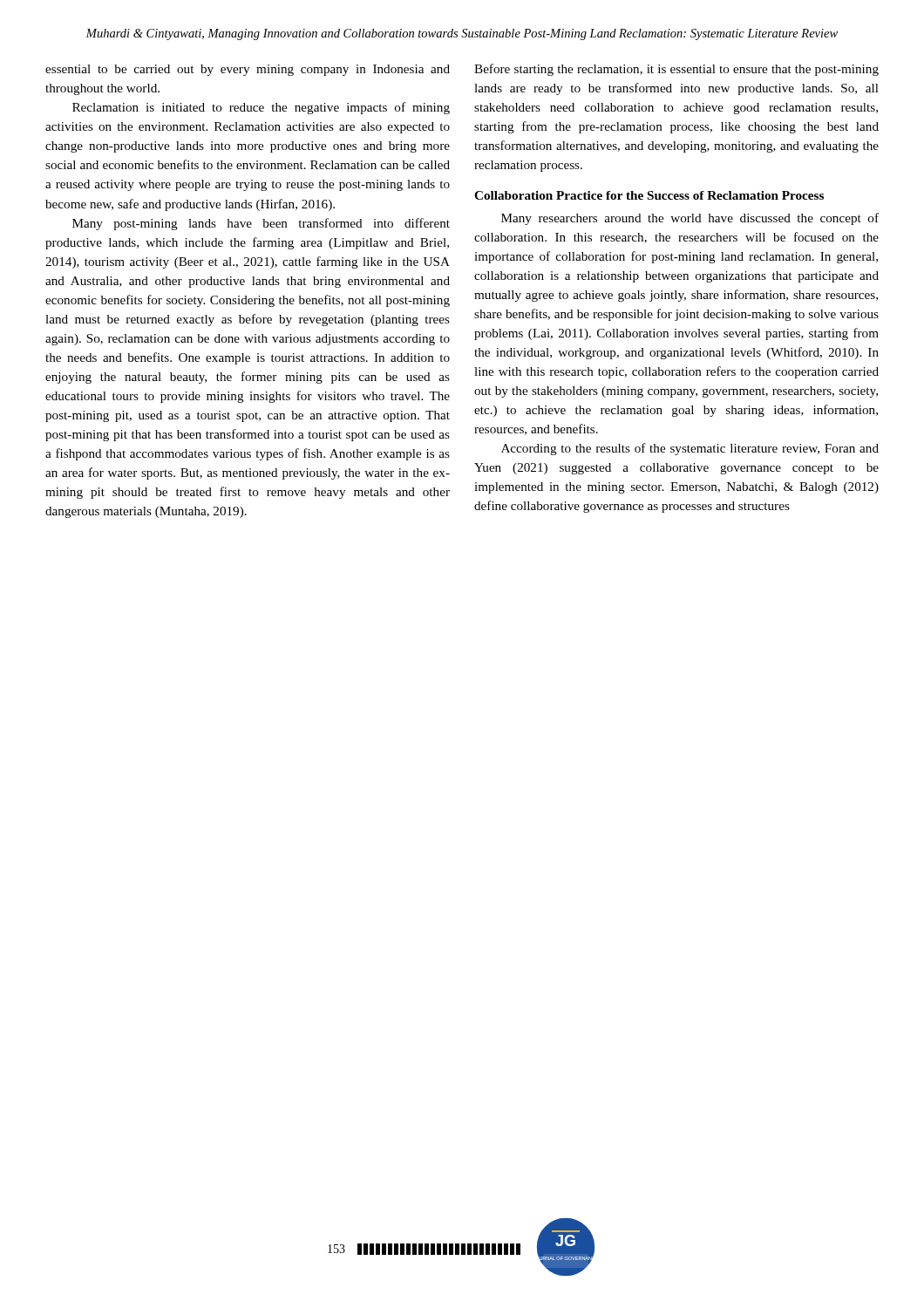Click a logo
Screen dimensions: 1308x924
tap(566, 1249)
